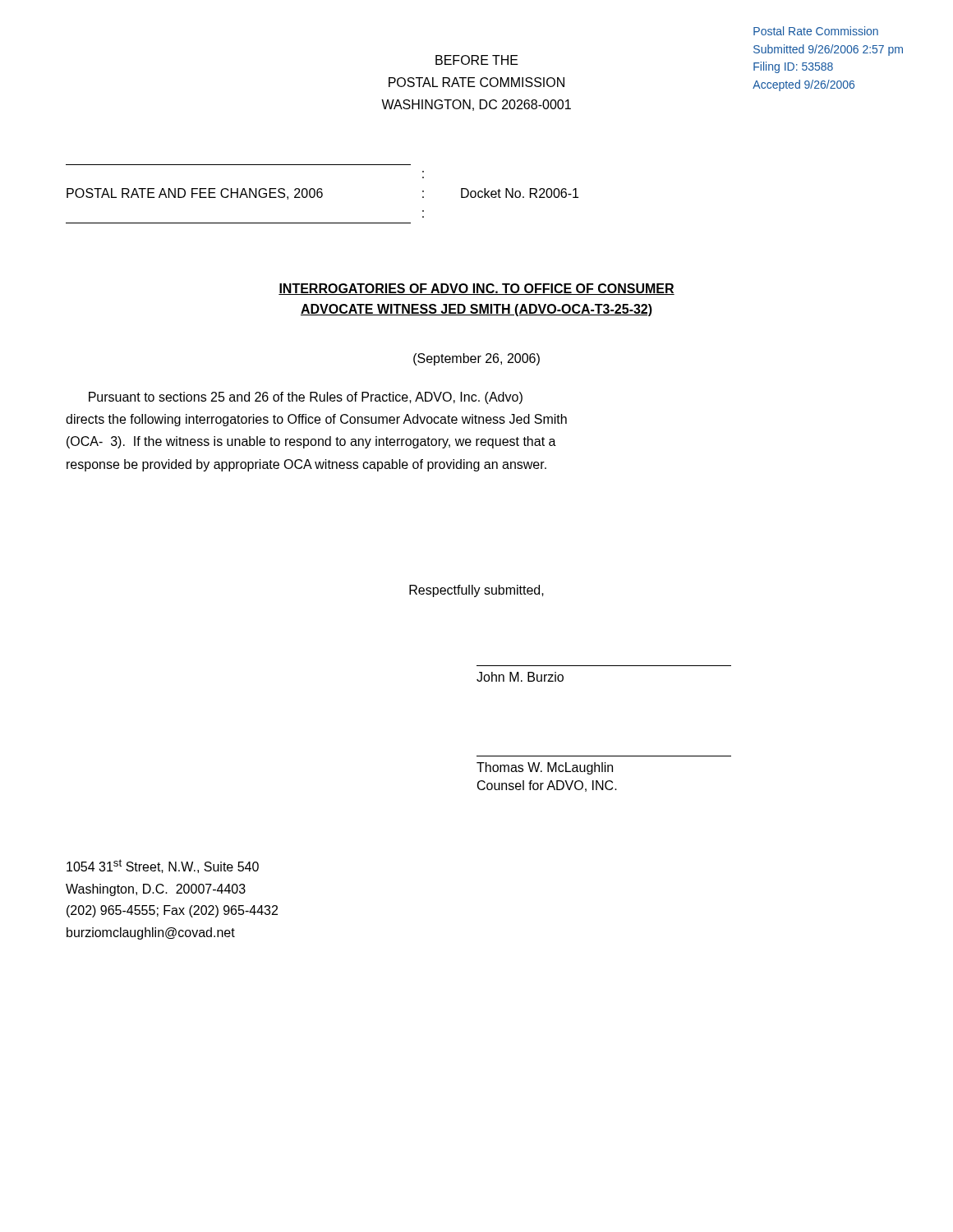Viewport: 953px width, 1232px height.
Task: Select the title
Action: click(476, 83)
